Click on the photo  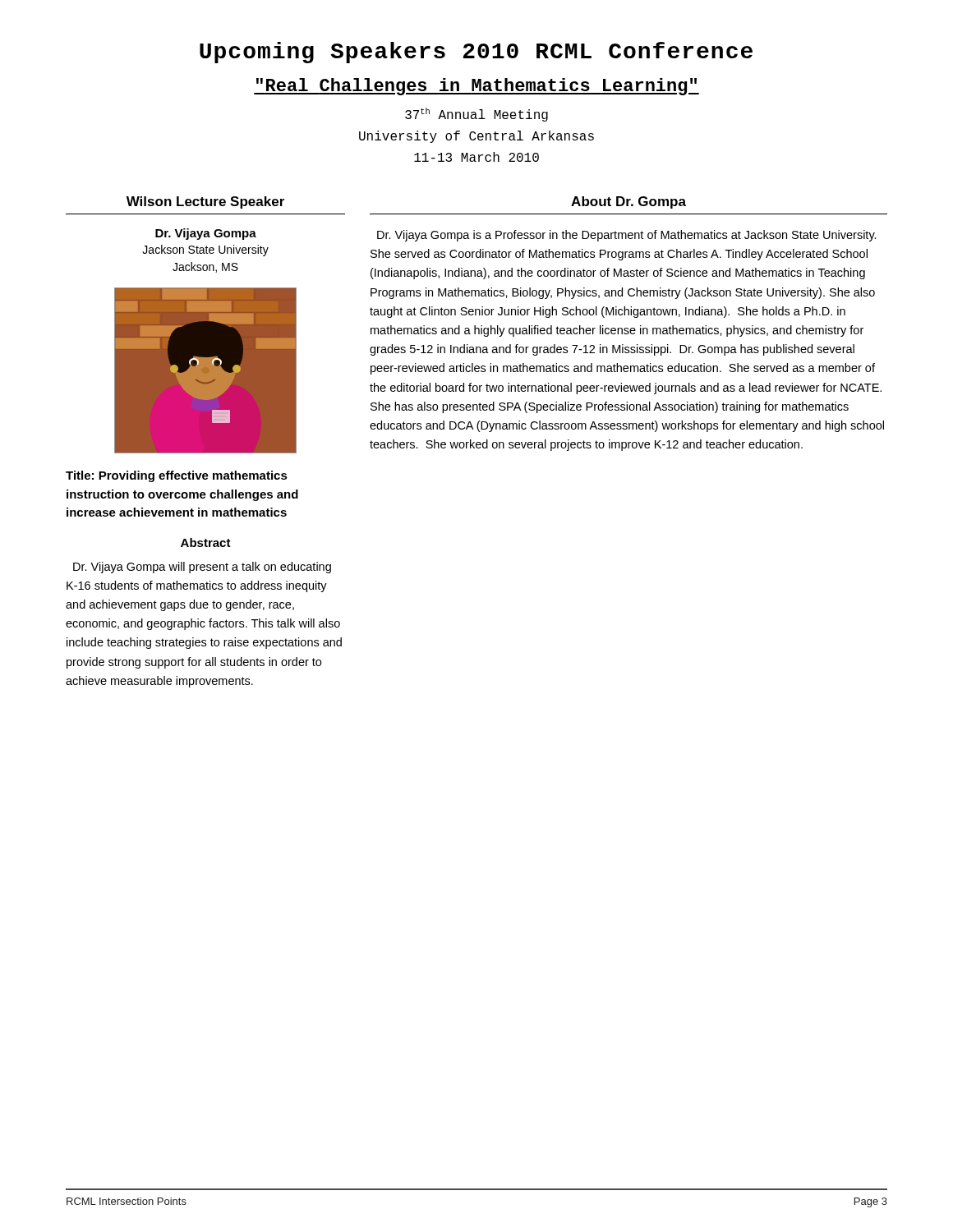tap(205, 371)
